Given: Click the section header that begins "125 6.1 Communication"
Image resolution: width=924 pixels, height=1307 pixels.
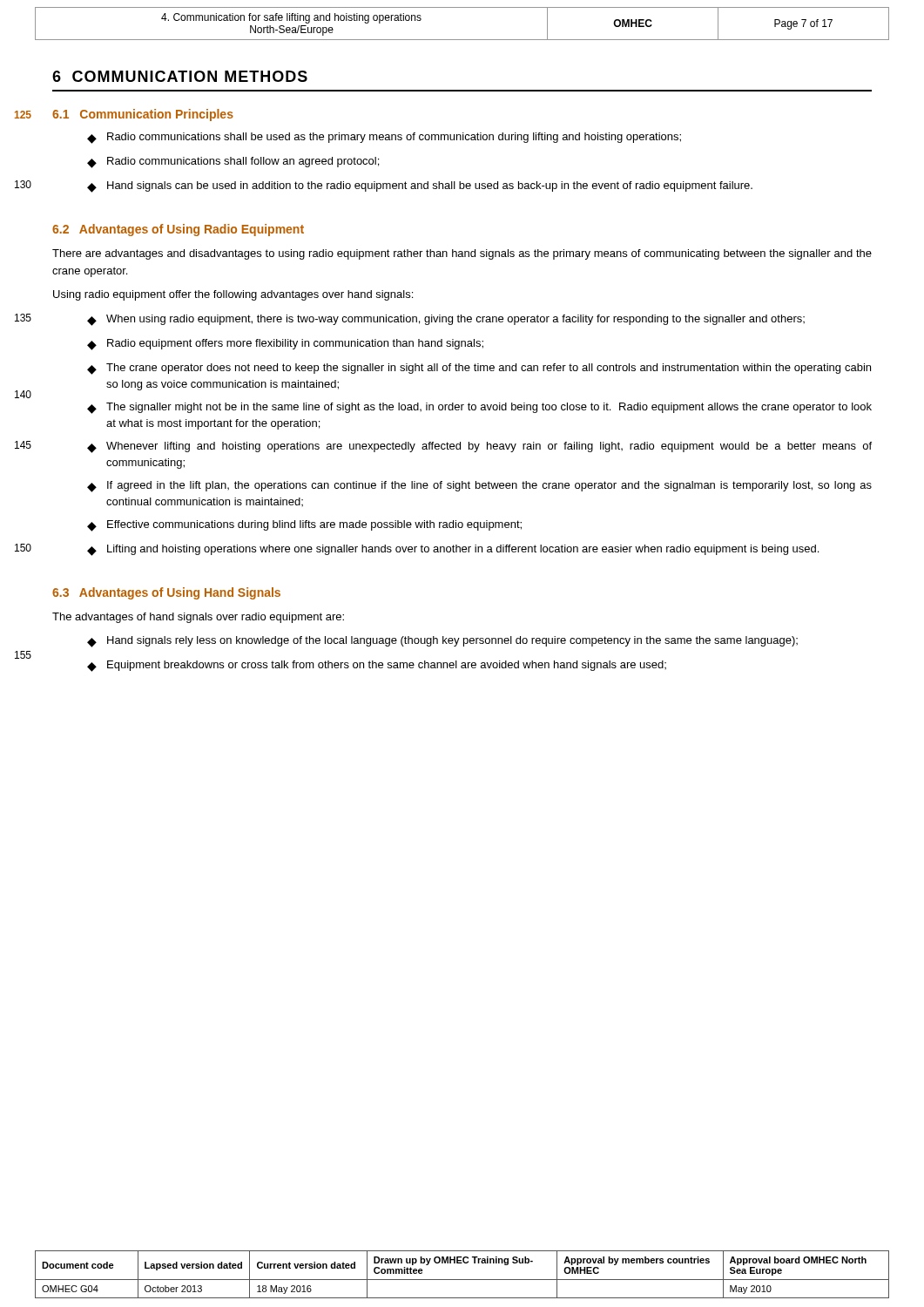Looking at the screenshot, I should pos(143,115).
